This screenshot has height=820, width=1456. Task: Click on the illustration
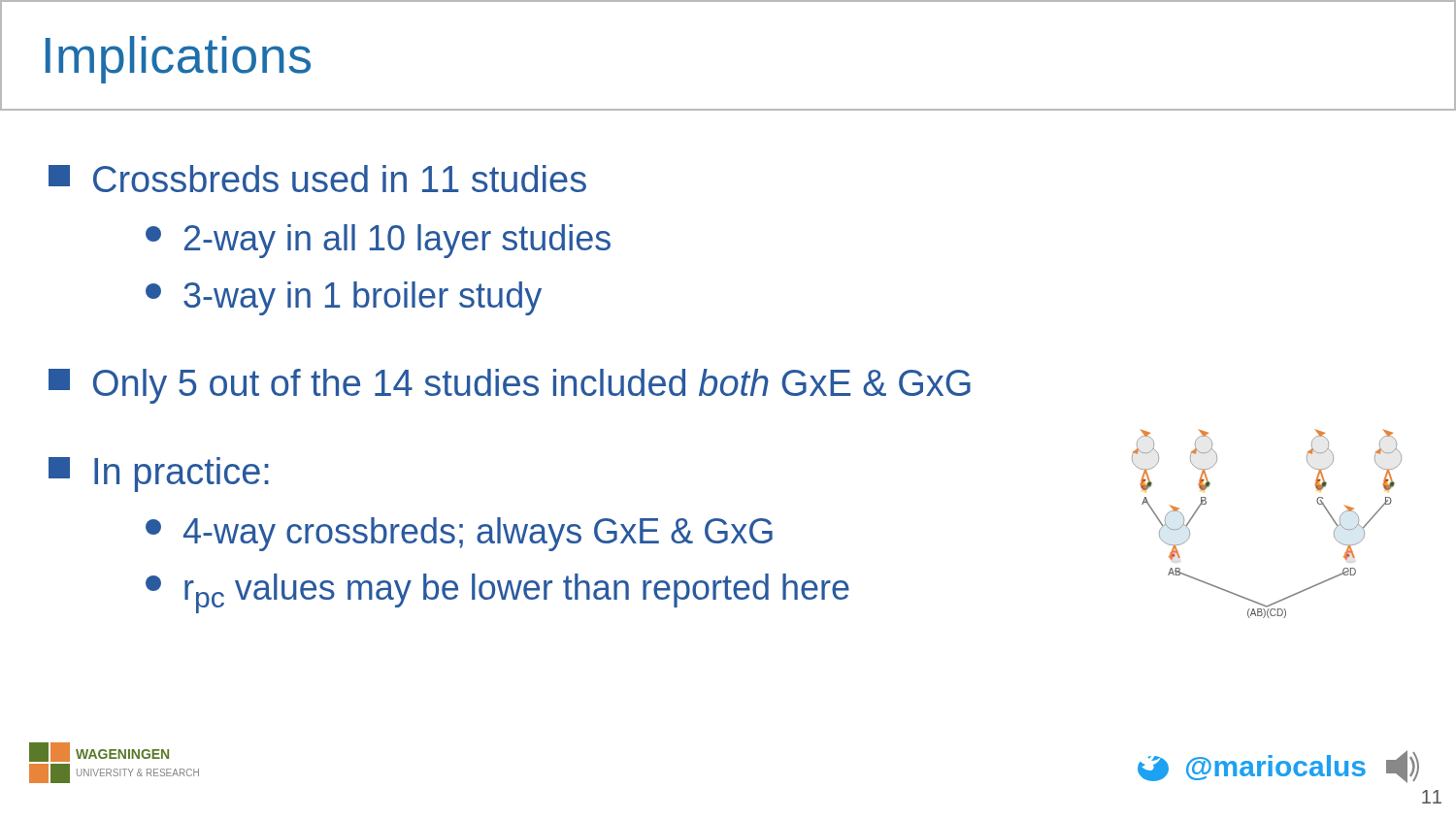(x=1272, y=514)
